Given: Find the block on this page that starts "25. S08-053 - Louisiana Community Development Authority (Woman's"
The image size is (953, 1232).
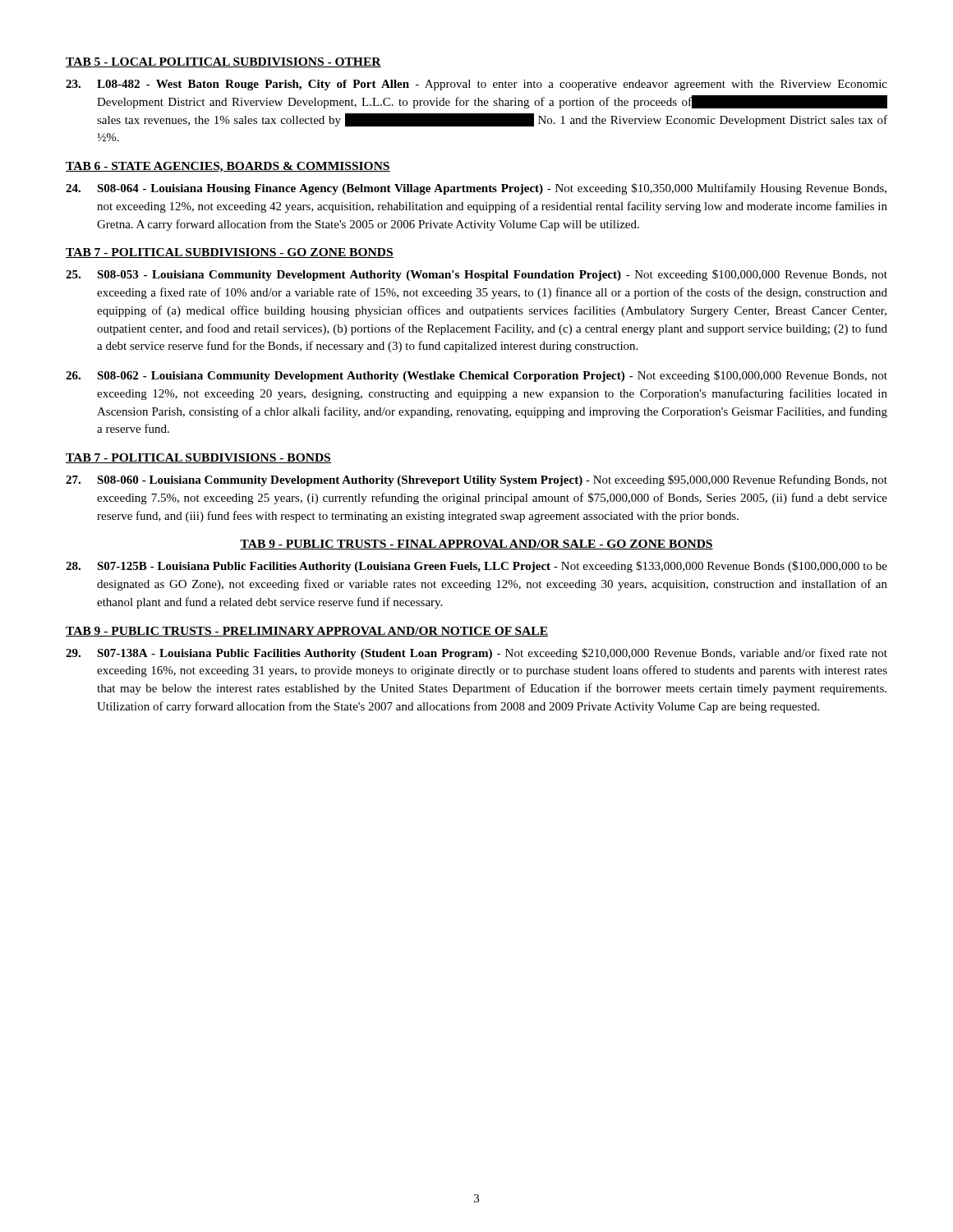Looking at the screenshot, I should coord(476,311).
